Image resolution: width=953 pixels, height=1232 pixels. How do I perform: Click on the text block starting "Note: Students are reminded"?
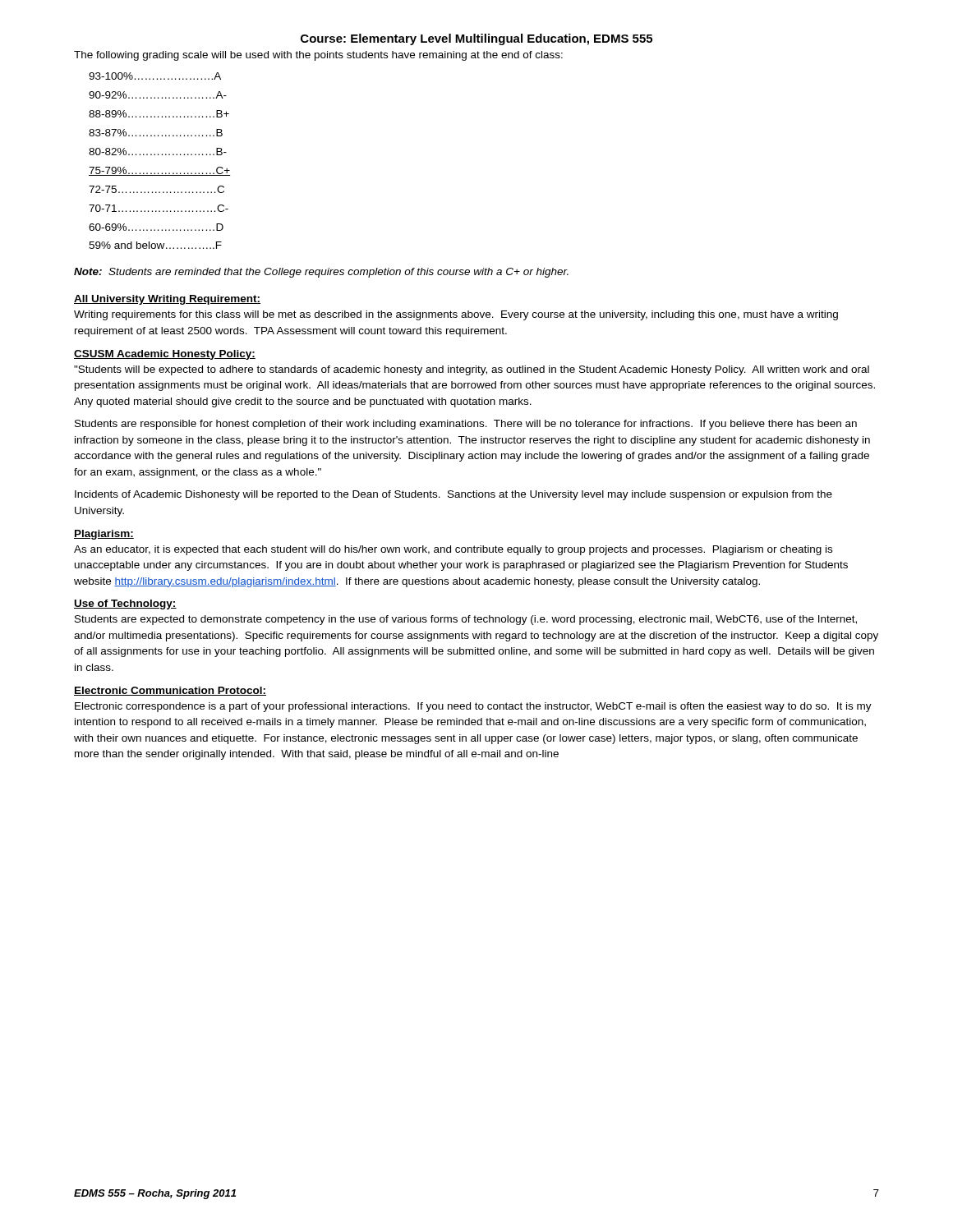[322, 272]
